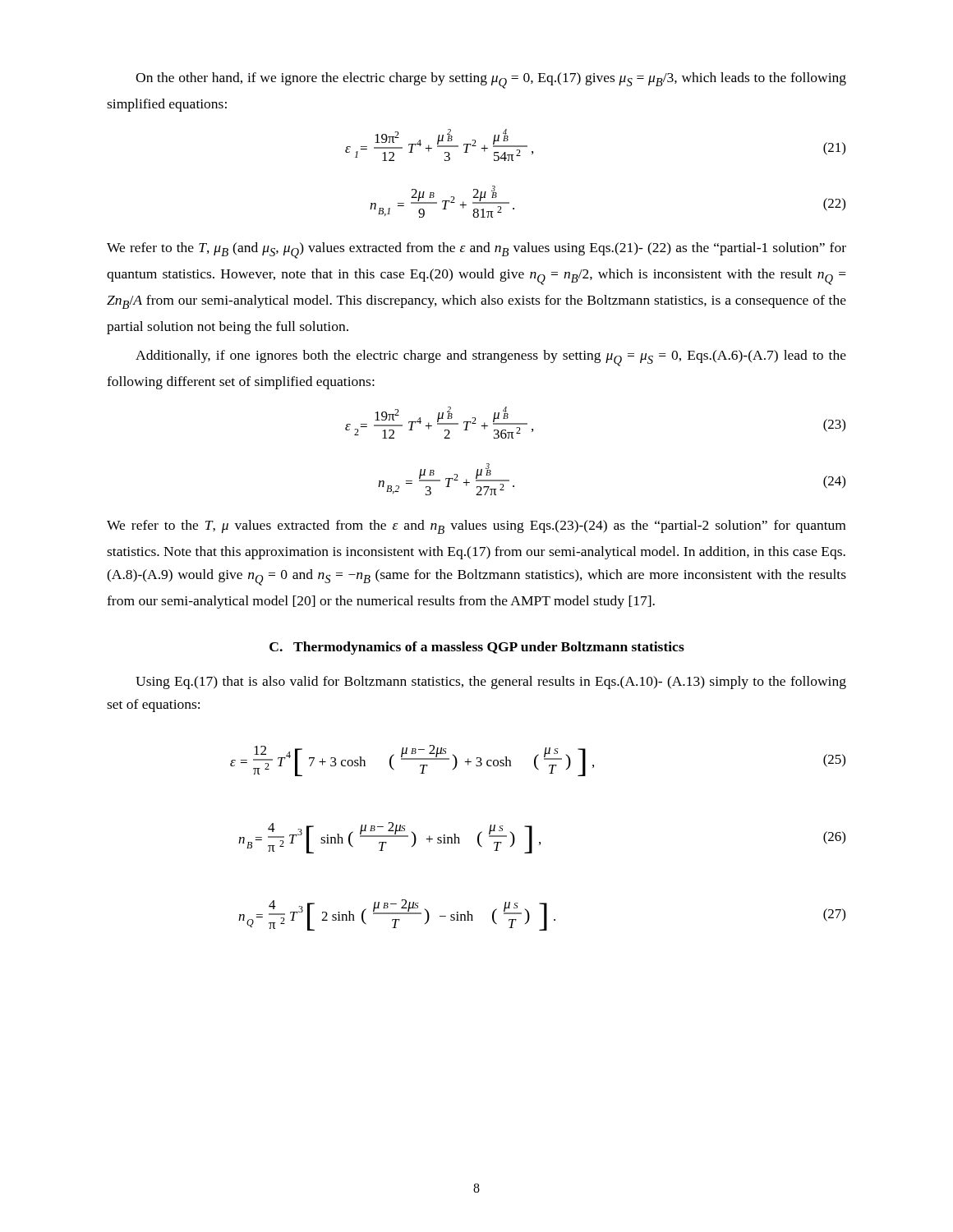The height and width of the screenshot is (1232, 953).
Task: Select the formula with the text "n B = 4 π"
Action: 542,837
